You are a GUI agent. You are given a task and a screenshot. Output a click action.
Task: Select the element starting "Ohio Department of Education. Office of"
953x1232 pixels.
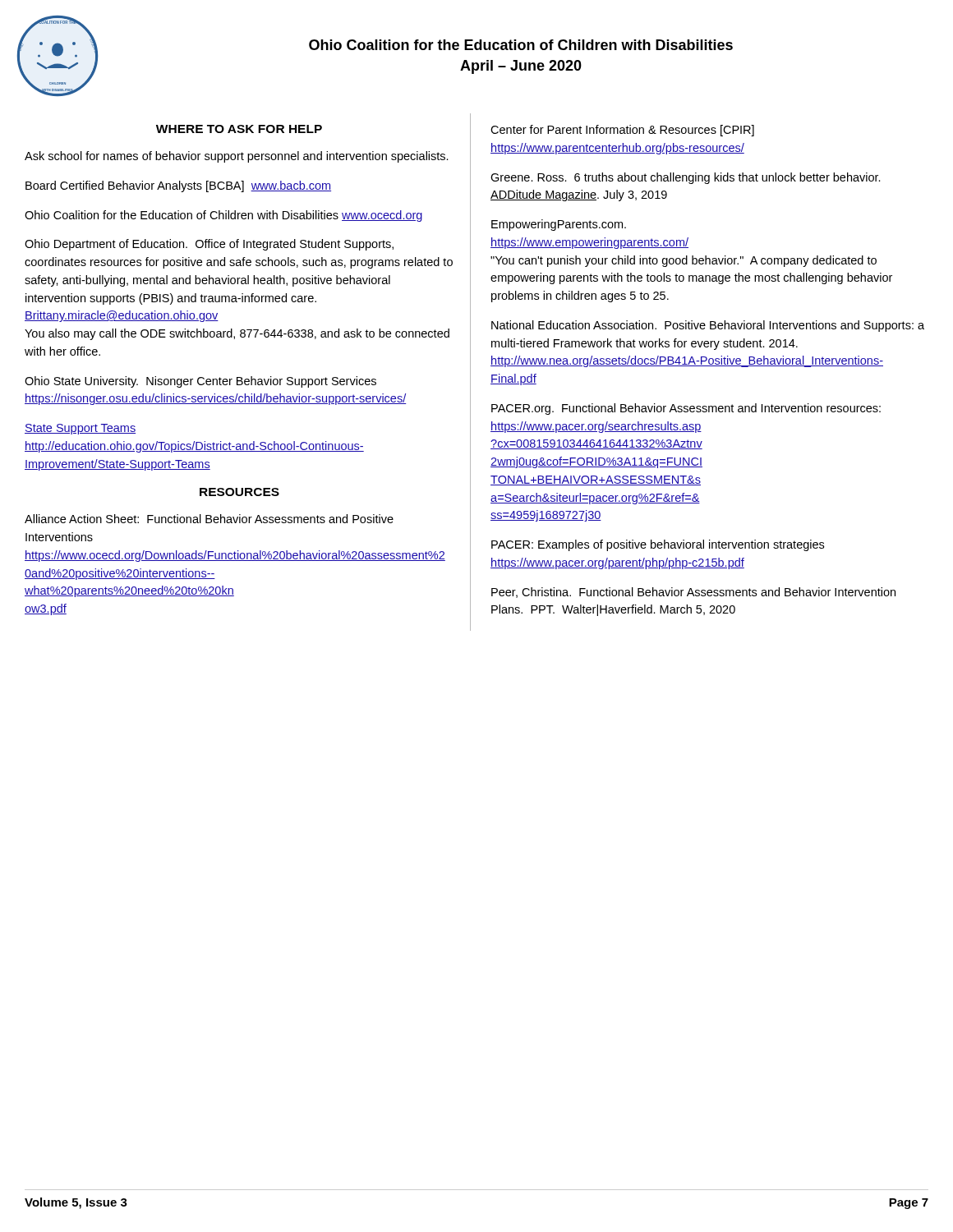click(239, 298)
